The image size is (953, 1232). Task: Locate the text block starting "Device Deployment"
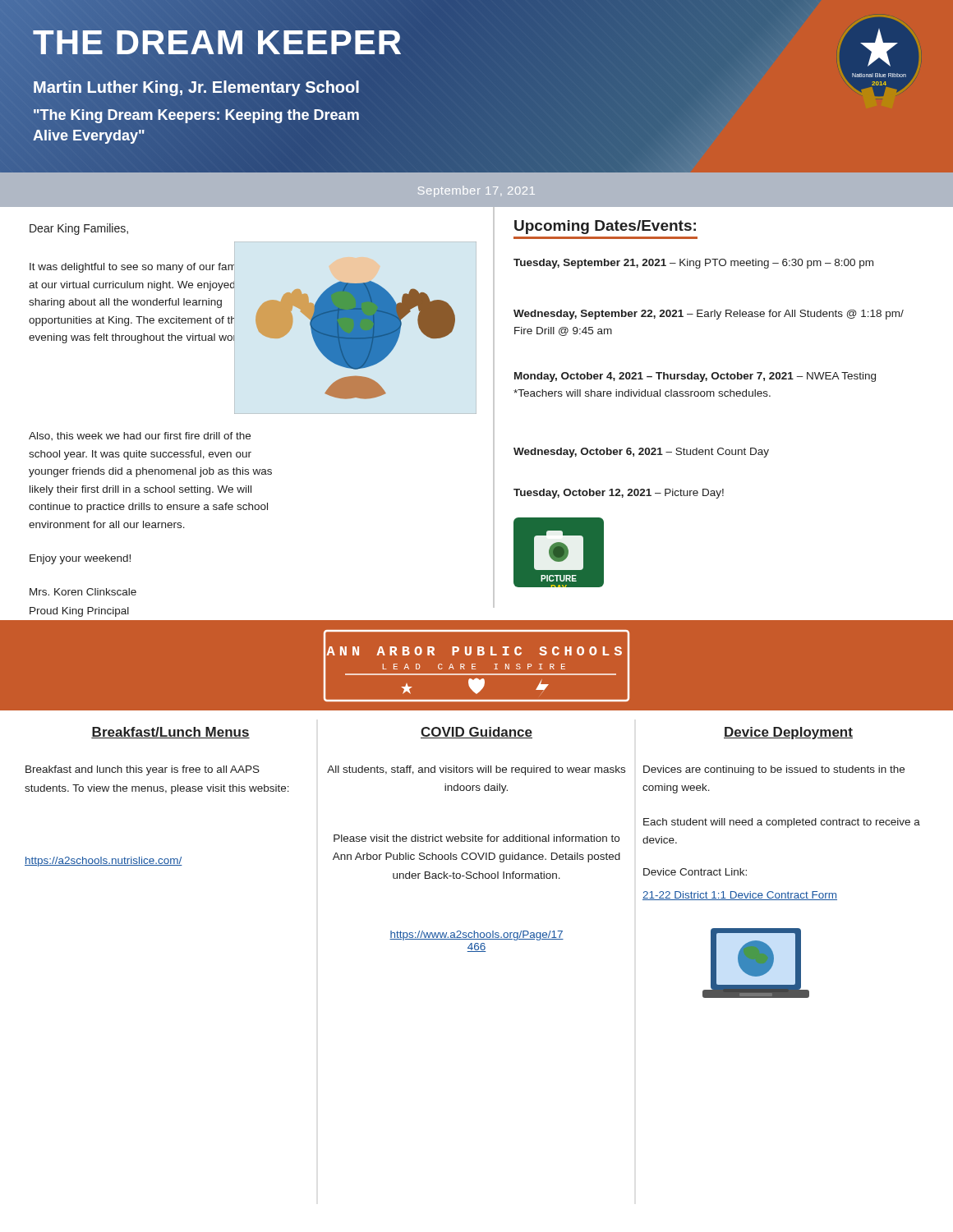pyautogui.click(x=788, y=732)
